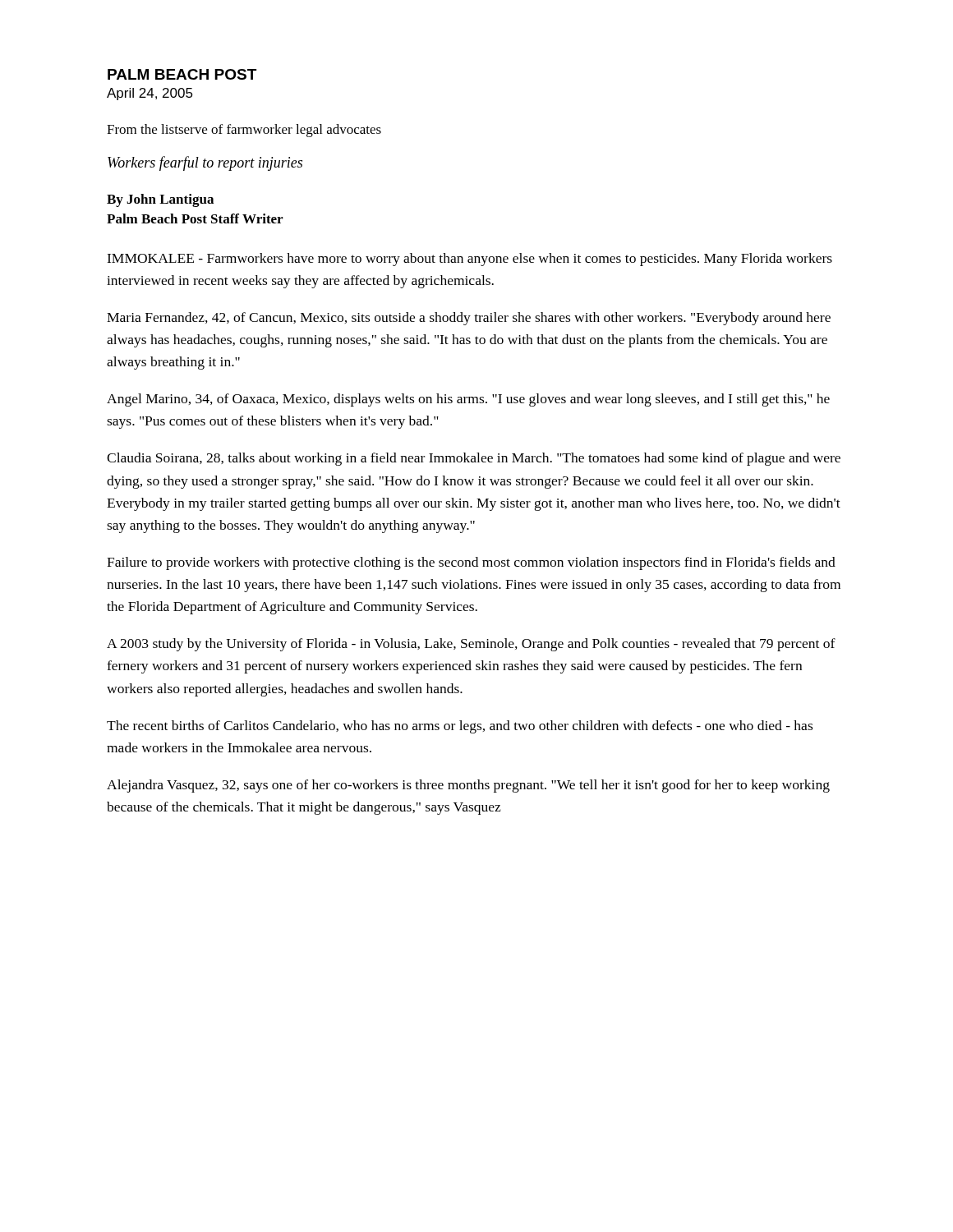The width and height of the screenshot is (953, 1232).
Task: Click on the text block that reads "A 2003 study by the University of"
Action: tap(471, 666)
